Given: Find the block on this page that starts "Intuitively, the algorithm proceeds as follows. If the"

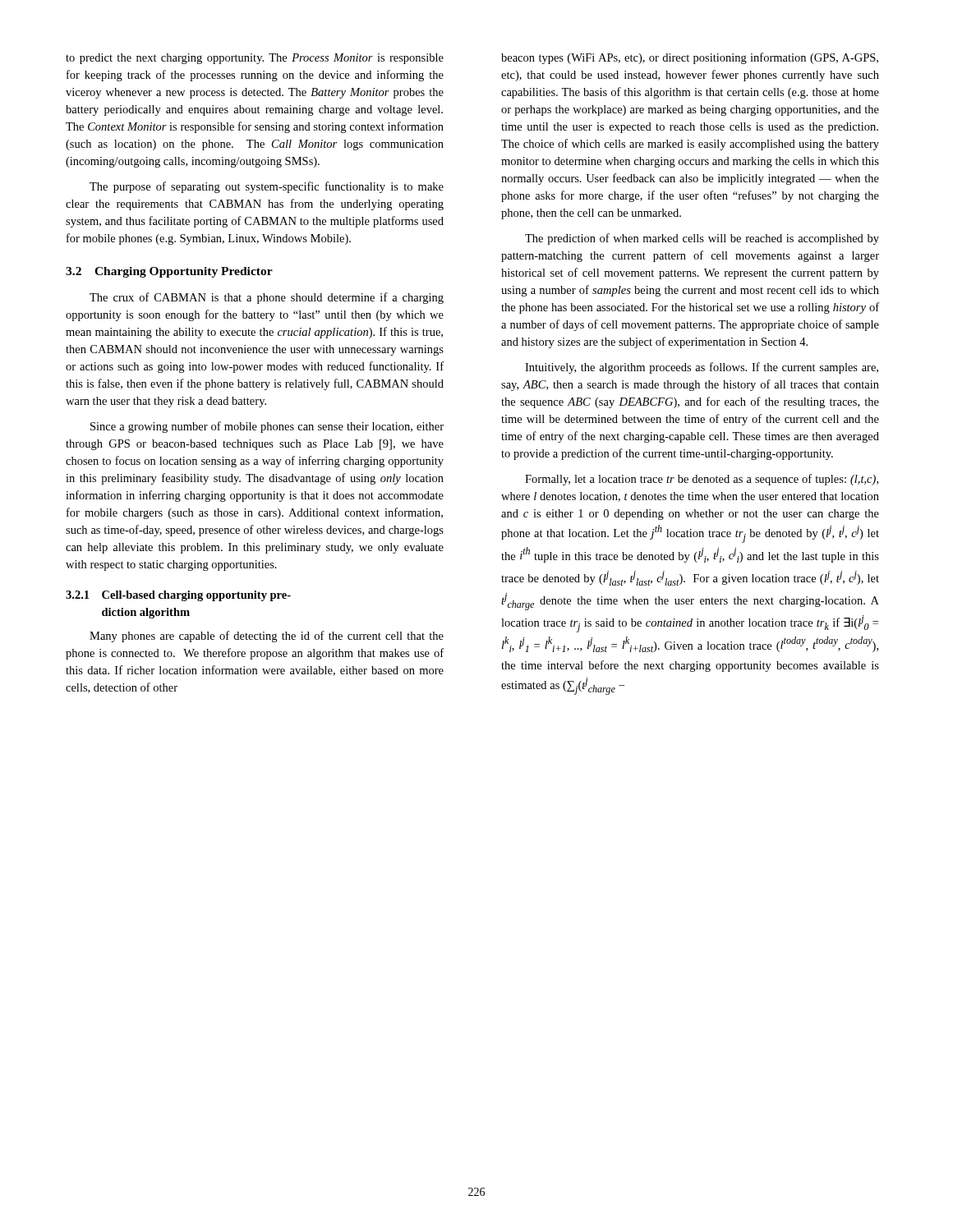Looking at the screenshot, I should (690, 411).
